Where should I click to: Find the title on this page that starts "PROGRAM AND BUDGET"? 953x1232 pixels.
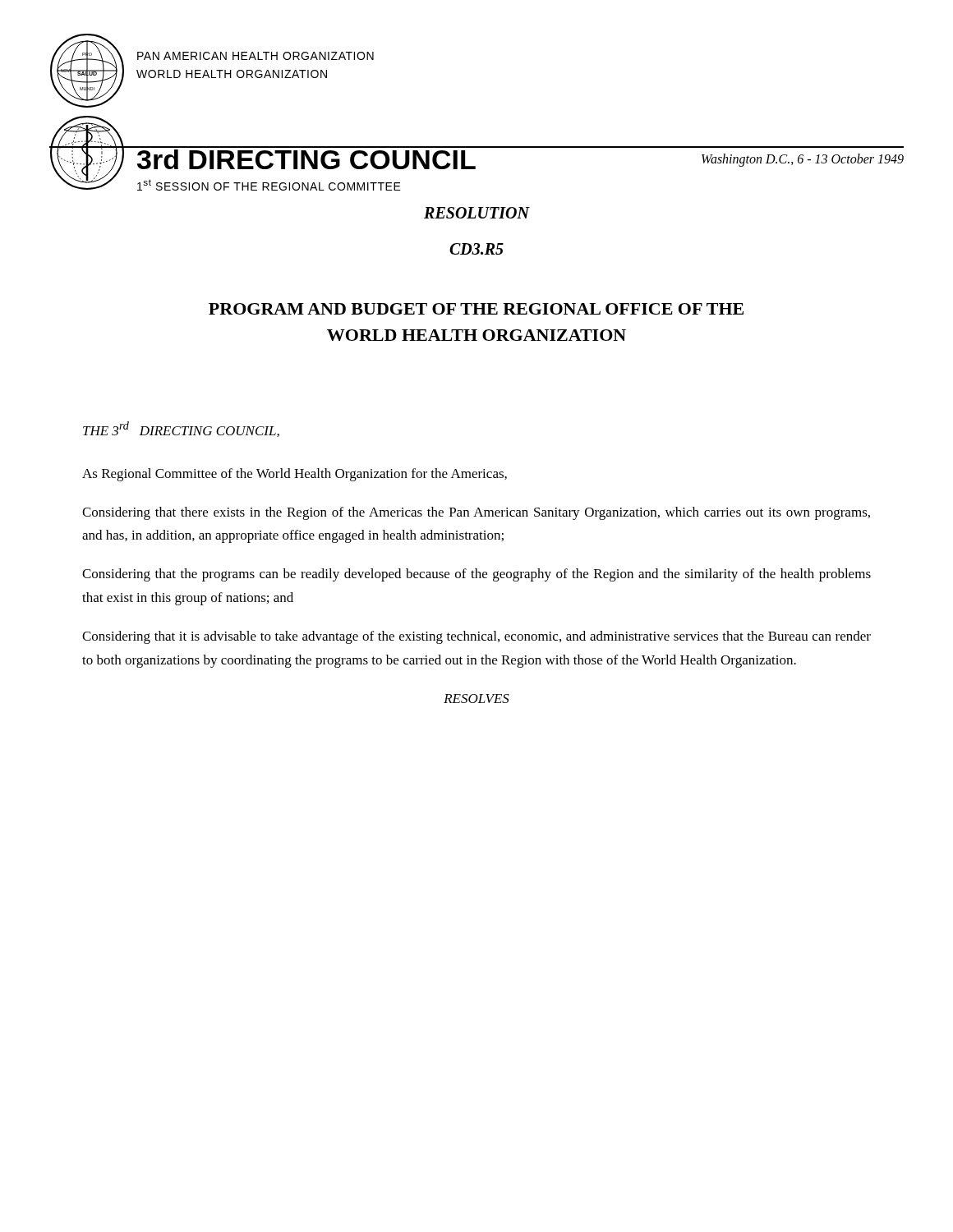click(476, 321)
